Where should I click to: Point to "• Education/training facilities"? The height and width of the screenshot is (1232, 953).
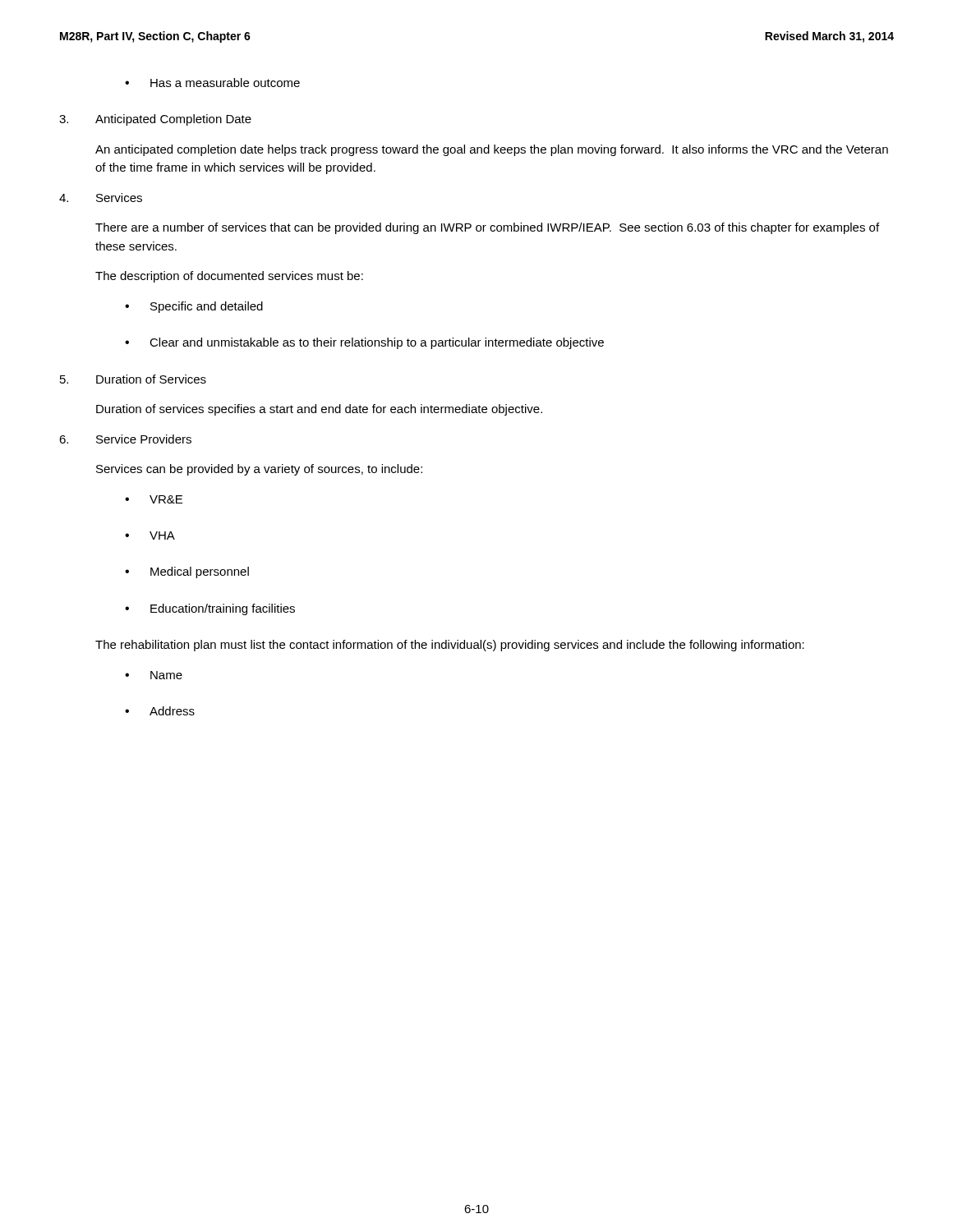[x=210, y=609]
